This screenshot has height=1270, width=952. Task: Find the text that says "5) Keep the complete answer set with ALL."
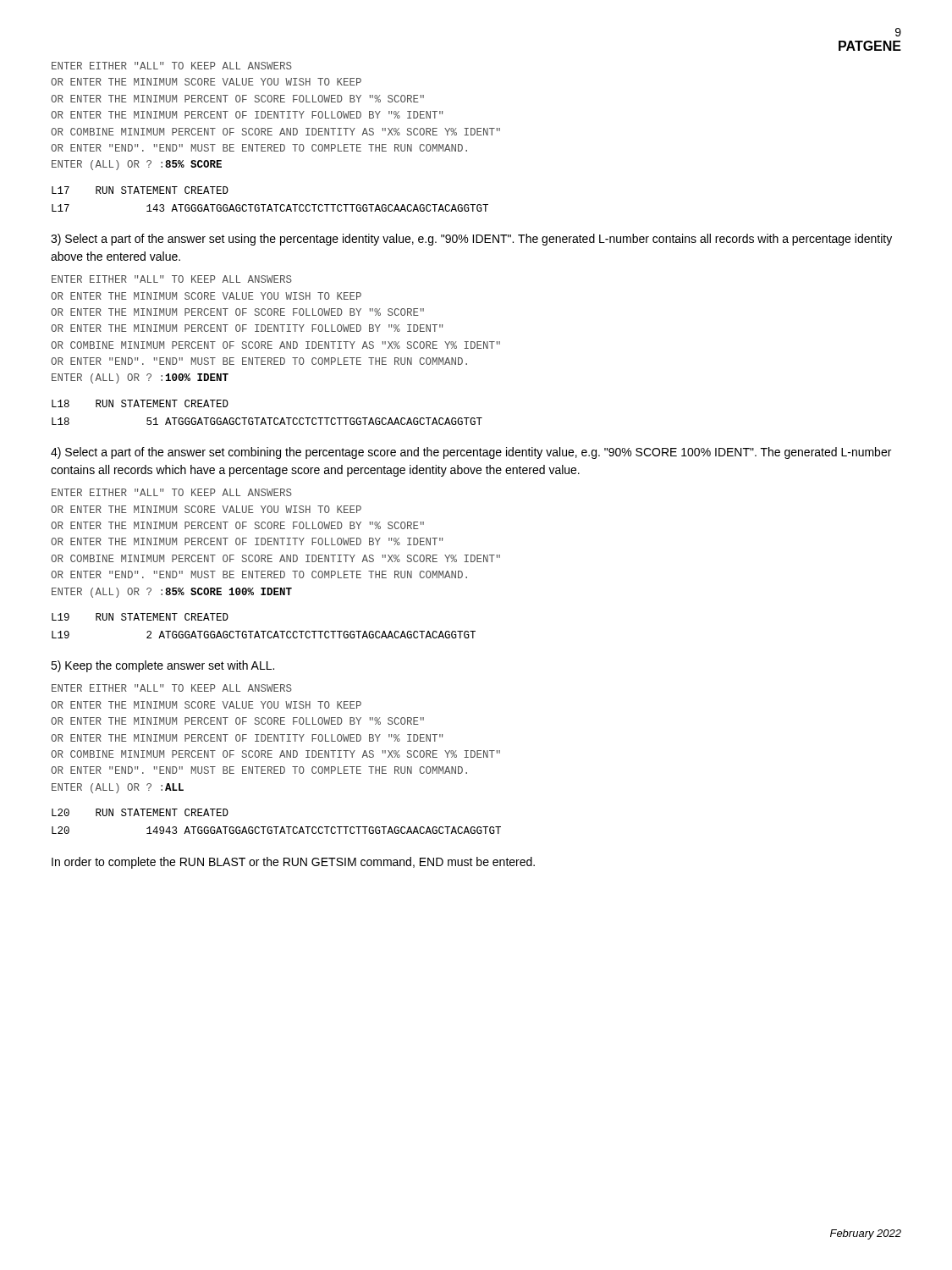[163, 666]
